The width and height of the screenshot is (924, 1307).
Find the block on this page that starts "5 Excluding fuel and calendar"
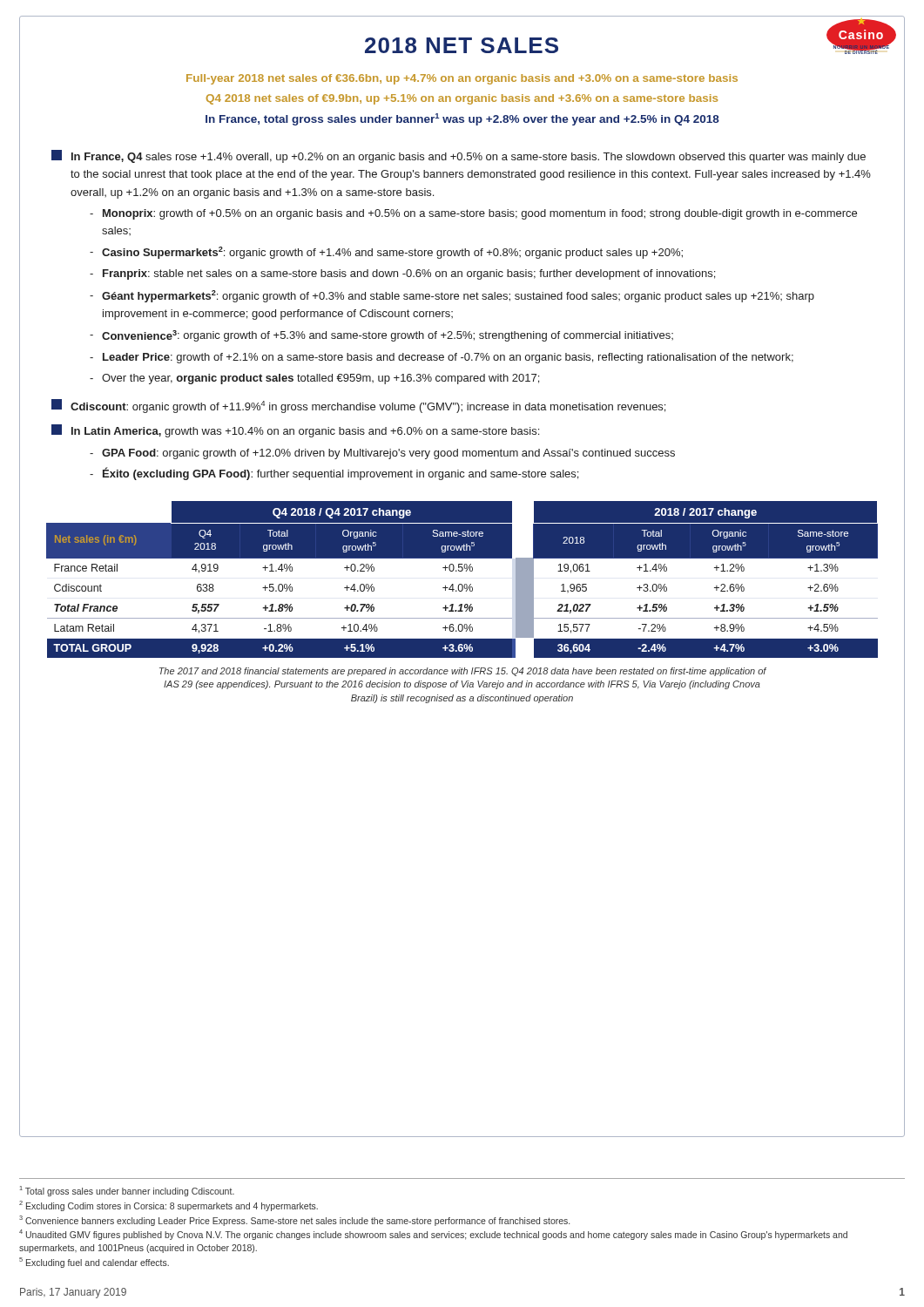(x=94, y=1262)
